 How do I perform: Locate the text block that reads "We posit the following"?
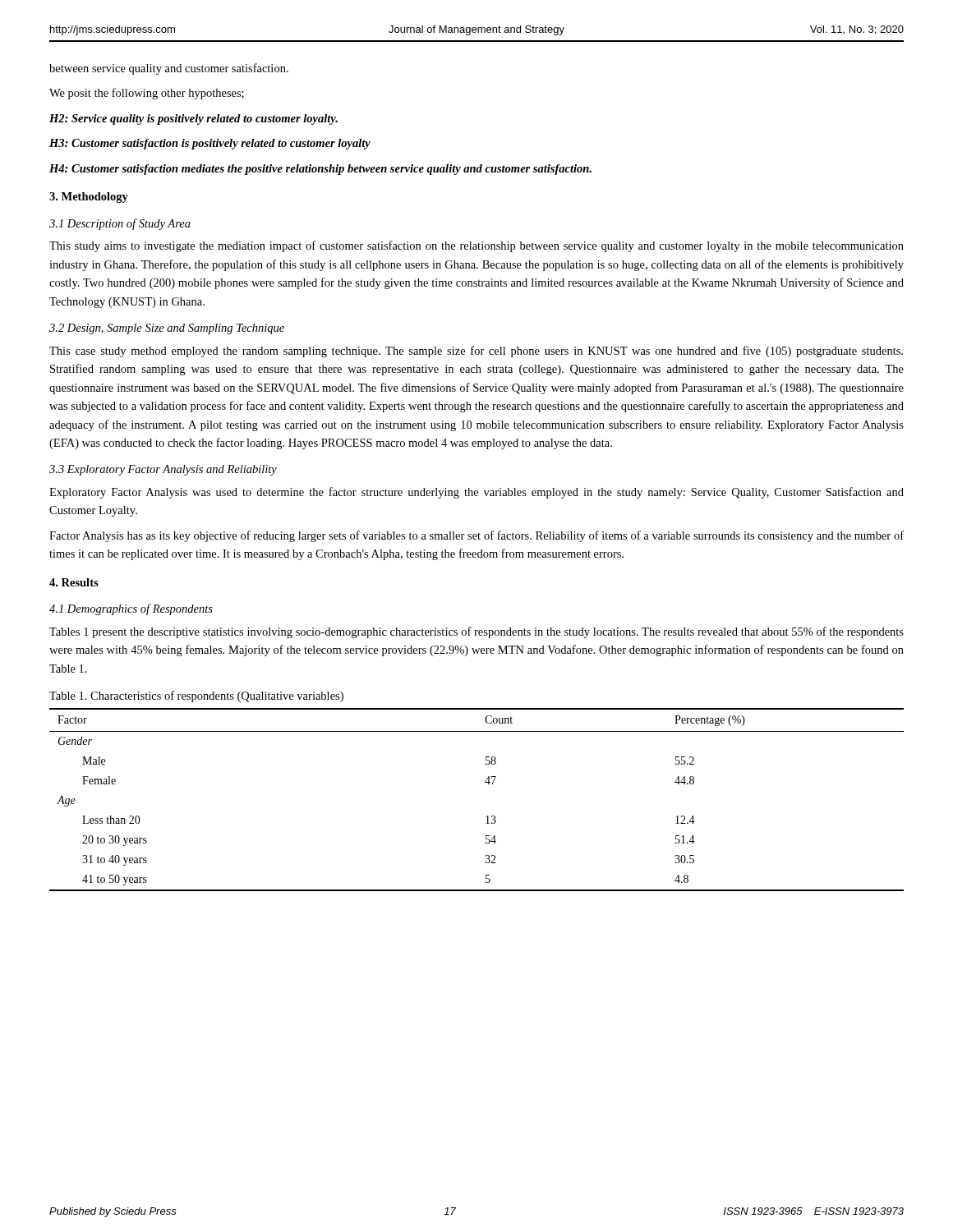tap(147, 94)
